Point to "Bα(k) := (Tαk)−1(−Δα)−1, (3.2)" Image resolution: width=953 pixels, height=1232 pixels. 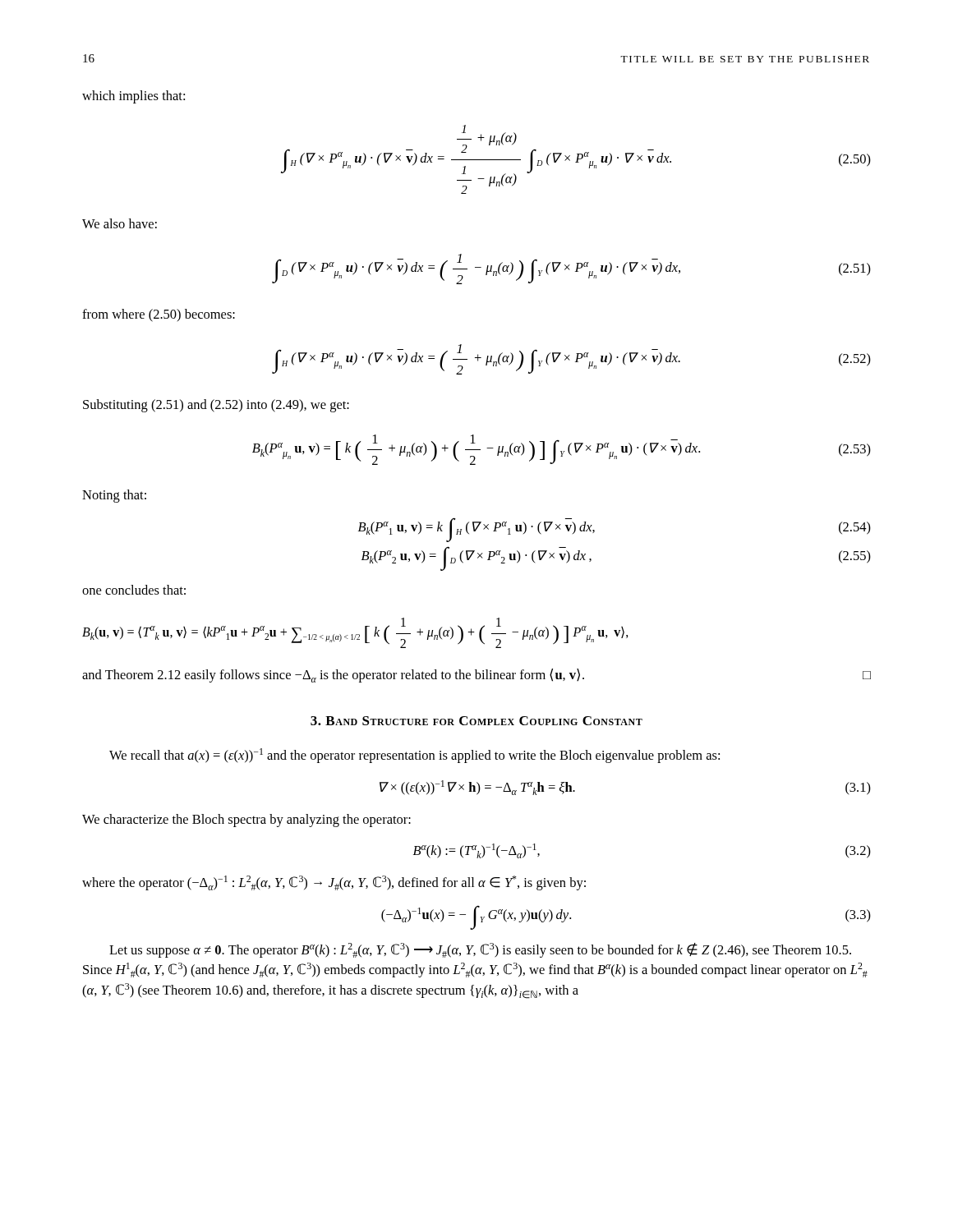478,851
